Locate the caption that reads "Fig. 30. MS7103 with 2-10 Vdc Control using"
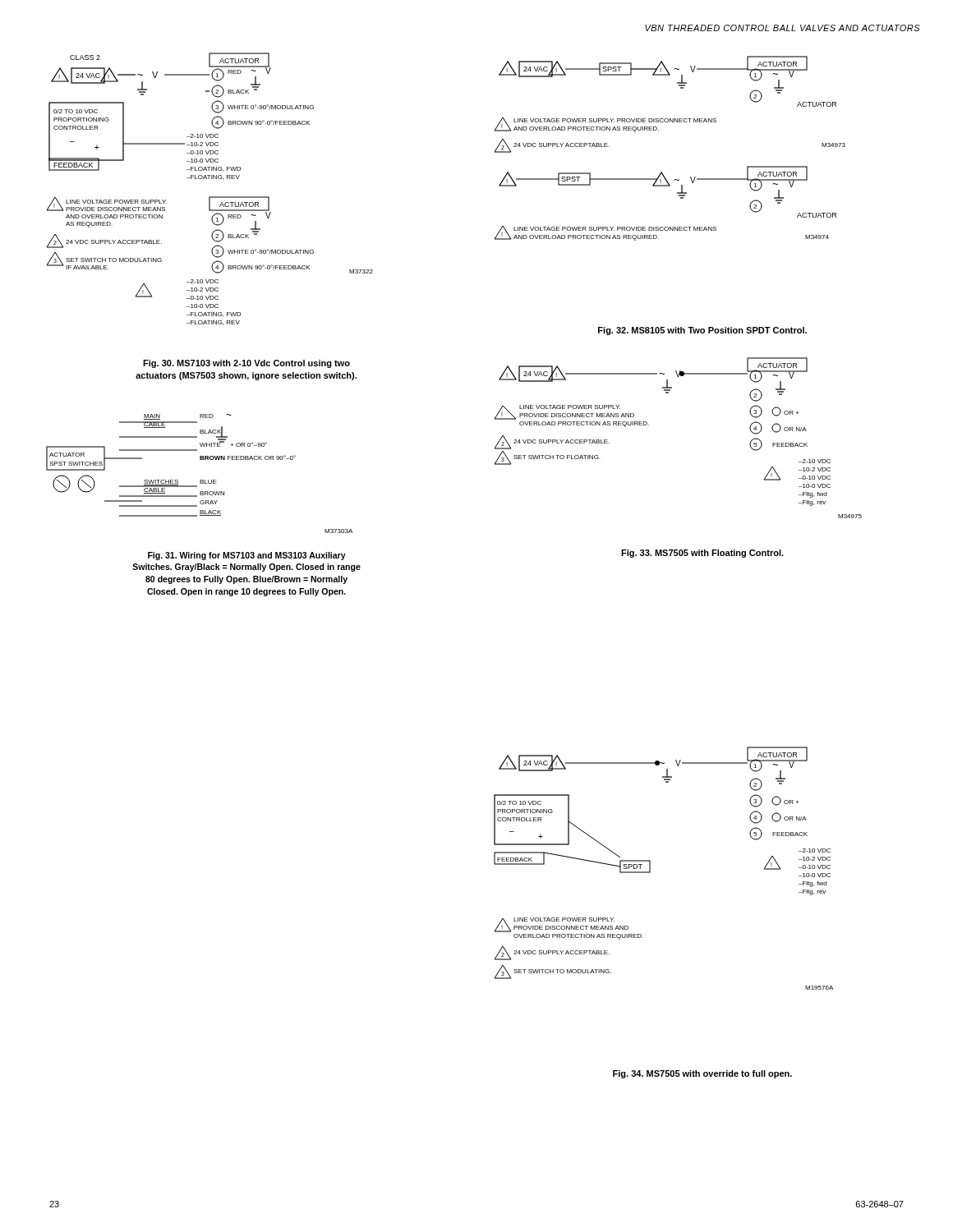953x1232 pixels. tap(246, 369)
